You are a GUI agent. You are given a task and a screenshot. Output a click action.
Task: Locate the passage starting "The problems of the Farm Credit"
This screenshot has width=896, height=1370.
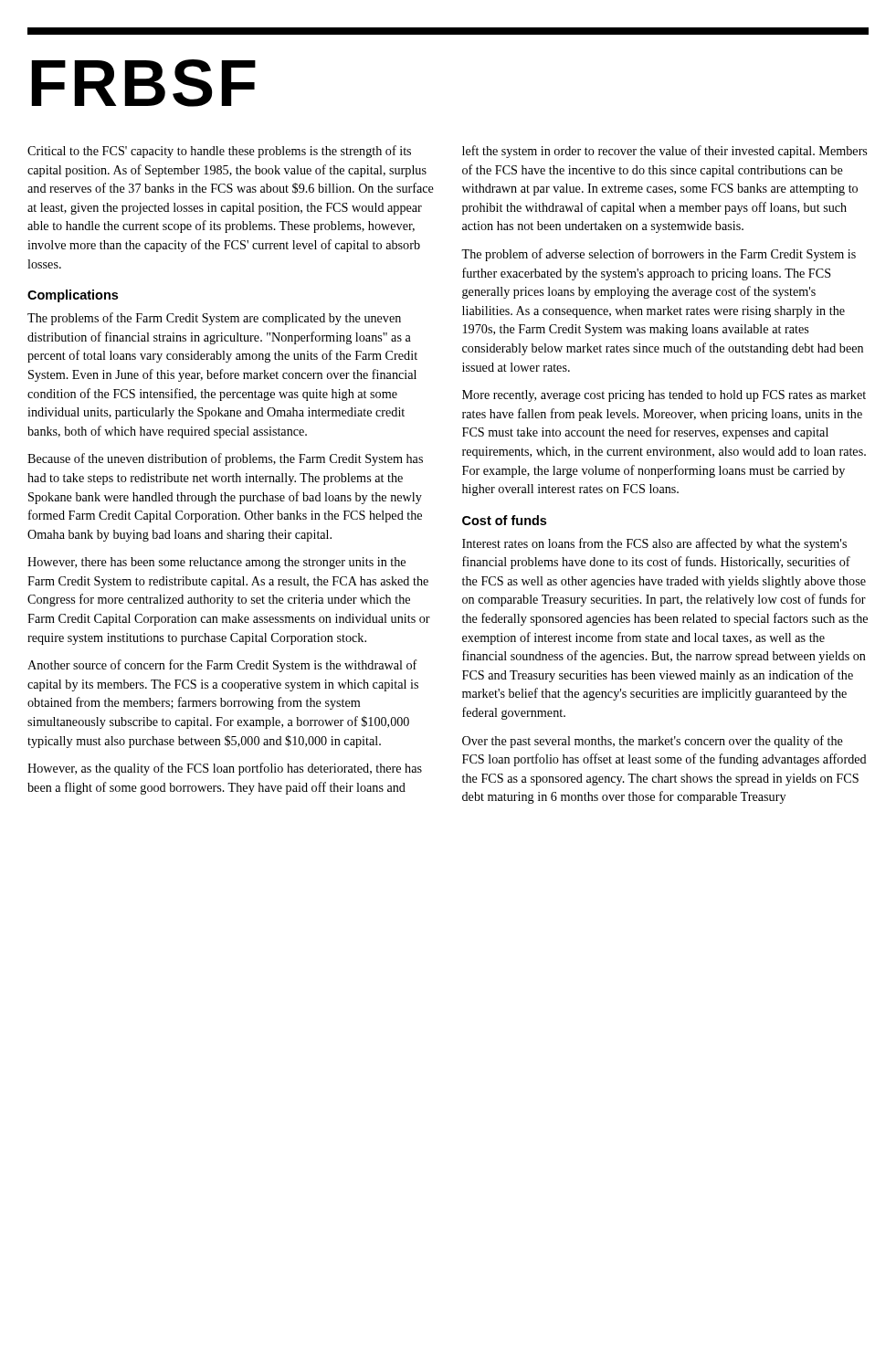tap(231, 375)
